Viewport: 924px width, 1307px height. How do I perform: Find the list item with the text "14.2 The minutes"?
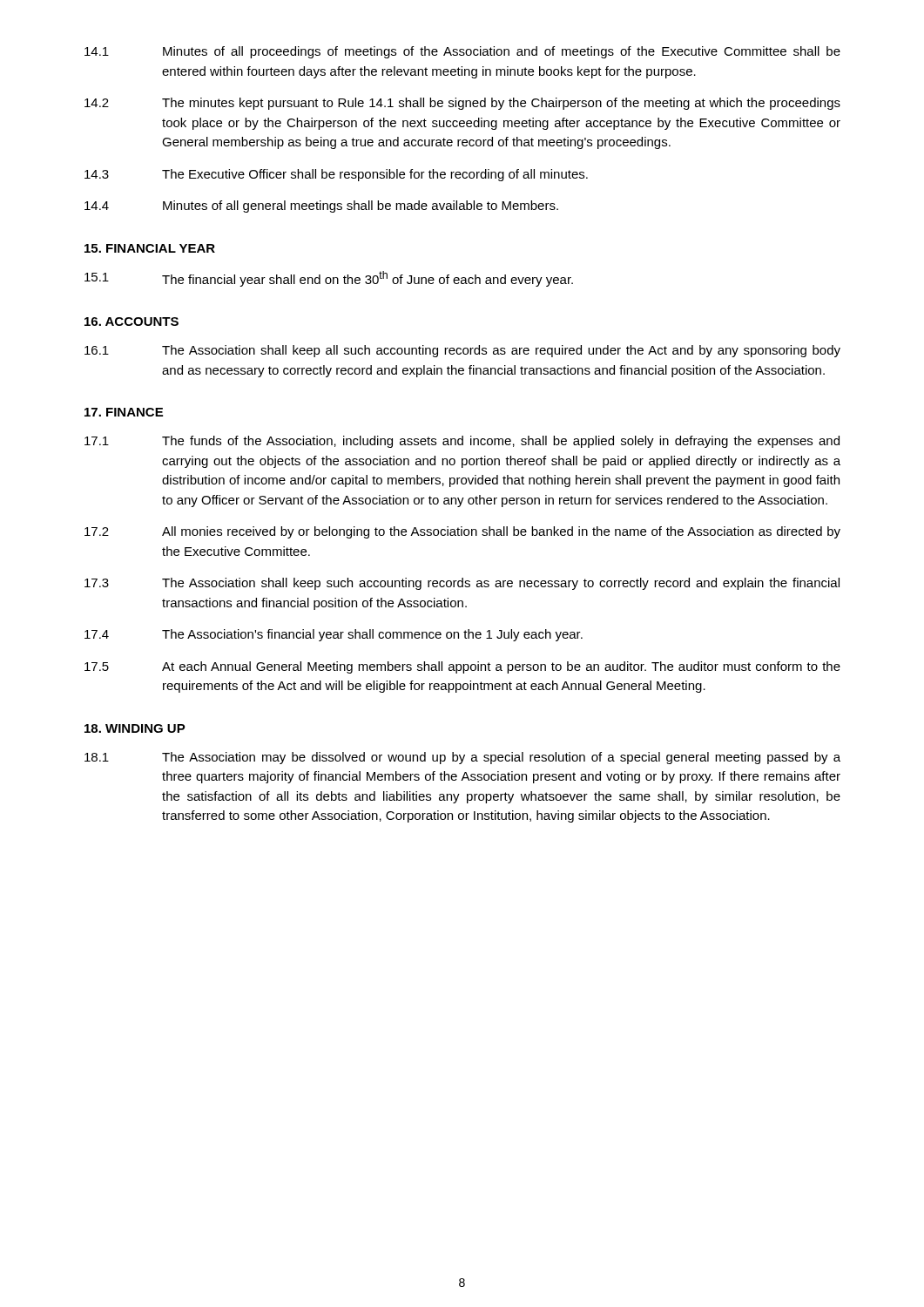click(462, 123)
